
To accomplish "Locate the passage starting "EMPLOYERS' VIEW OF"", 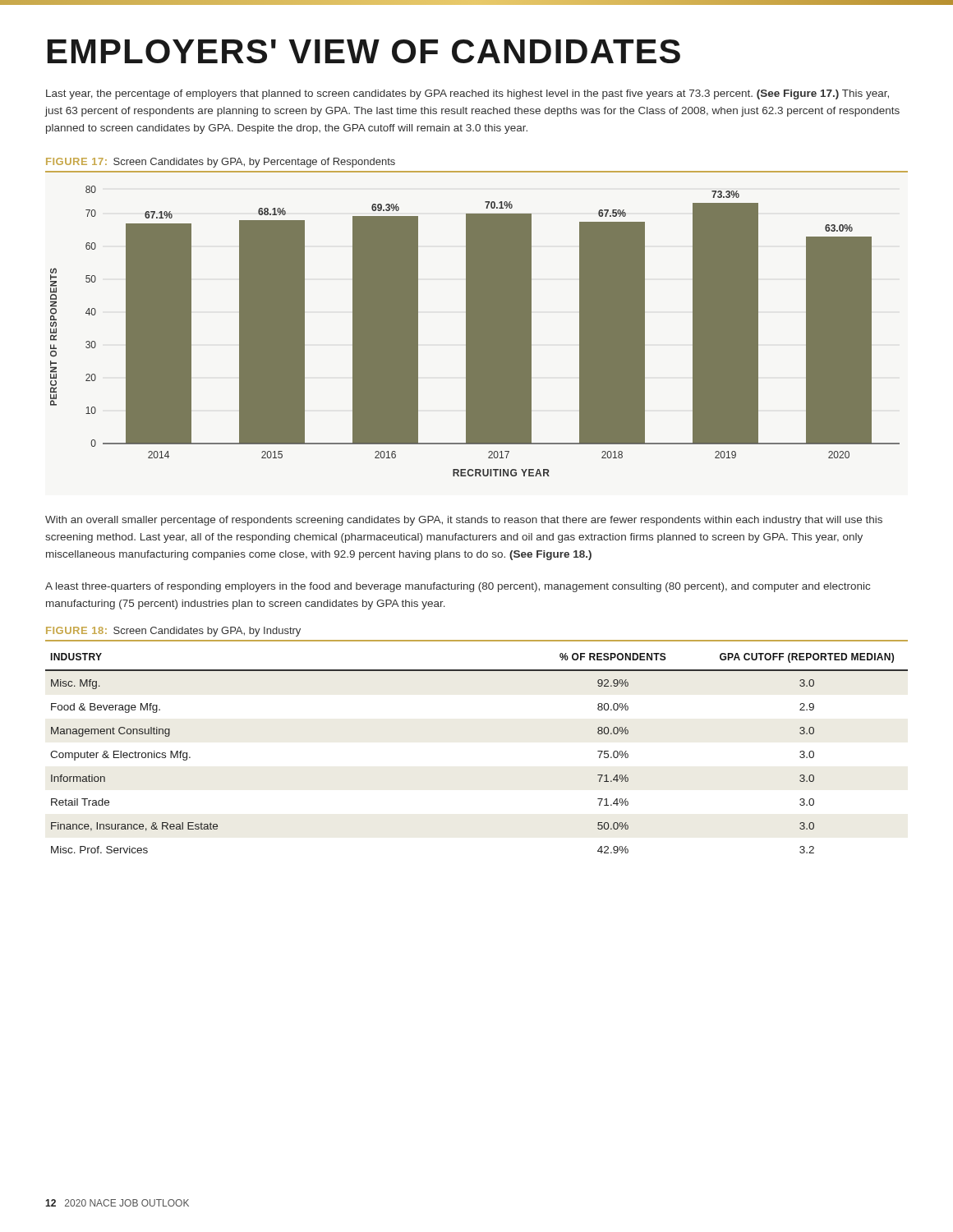I will (476, 52).
